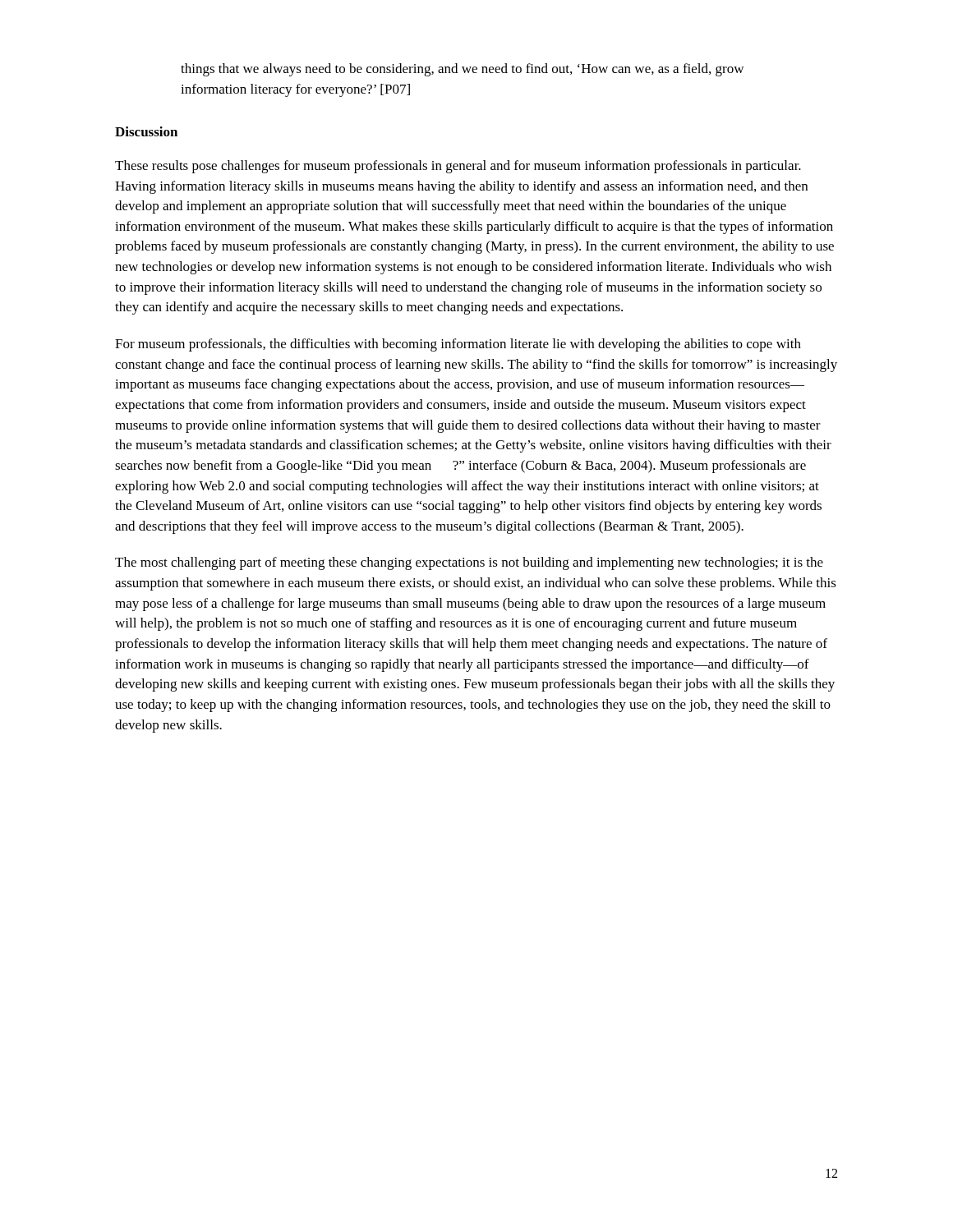
Task: Where is the passage that starts "things that we always need to"?
Action: (462, 79)
